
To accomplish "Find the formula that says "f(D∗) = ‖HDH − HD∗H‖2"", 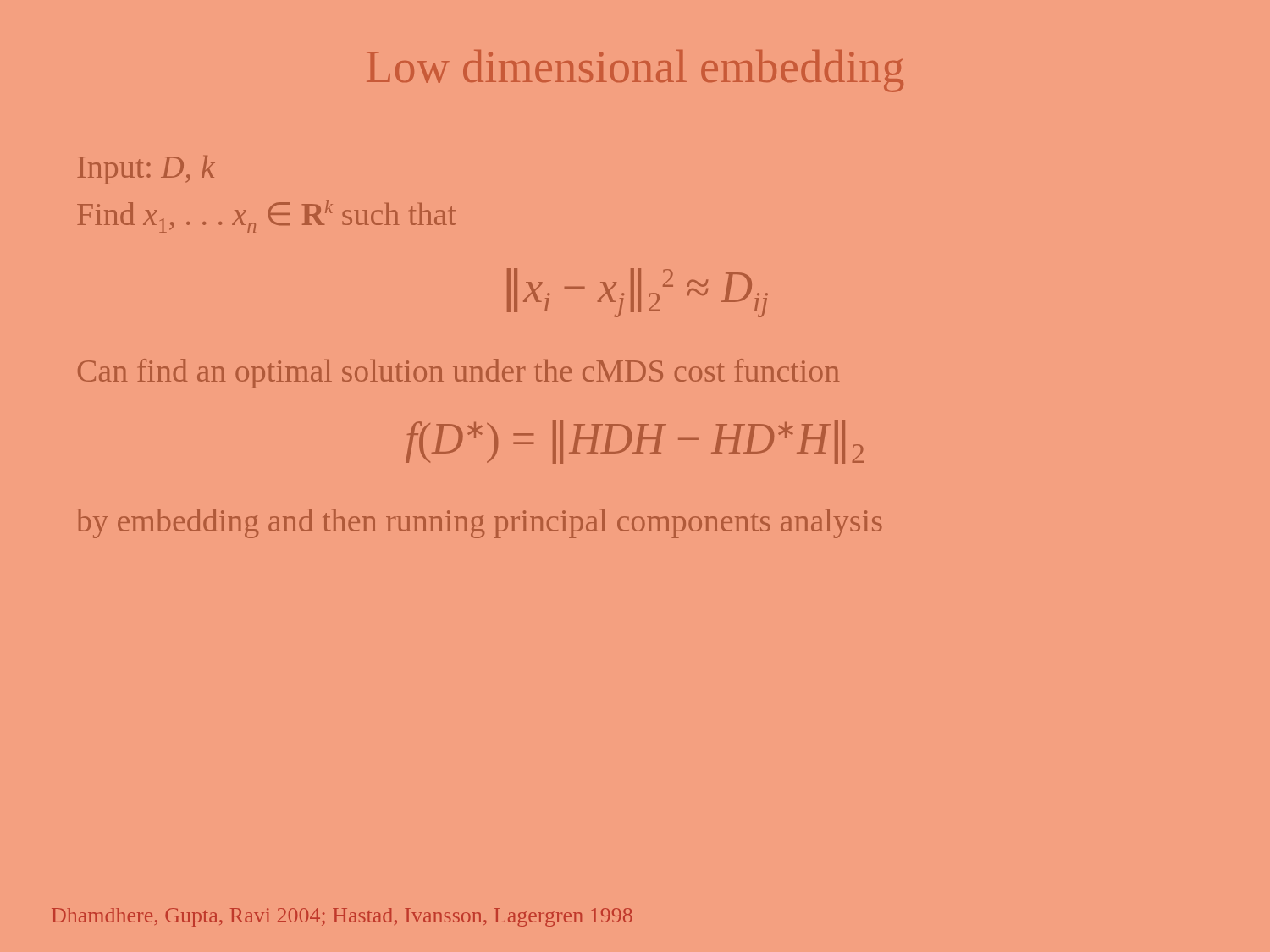I will tap(635, 442).
